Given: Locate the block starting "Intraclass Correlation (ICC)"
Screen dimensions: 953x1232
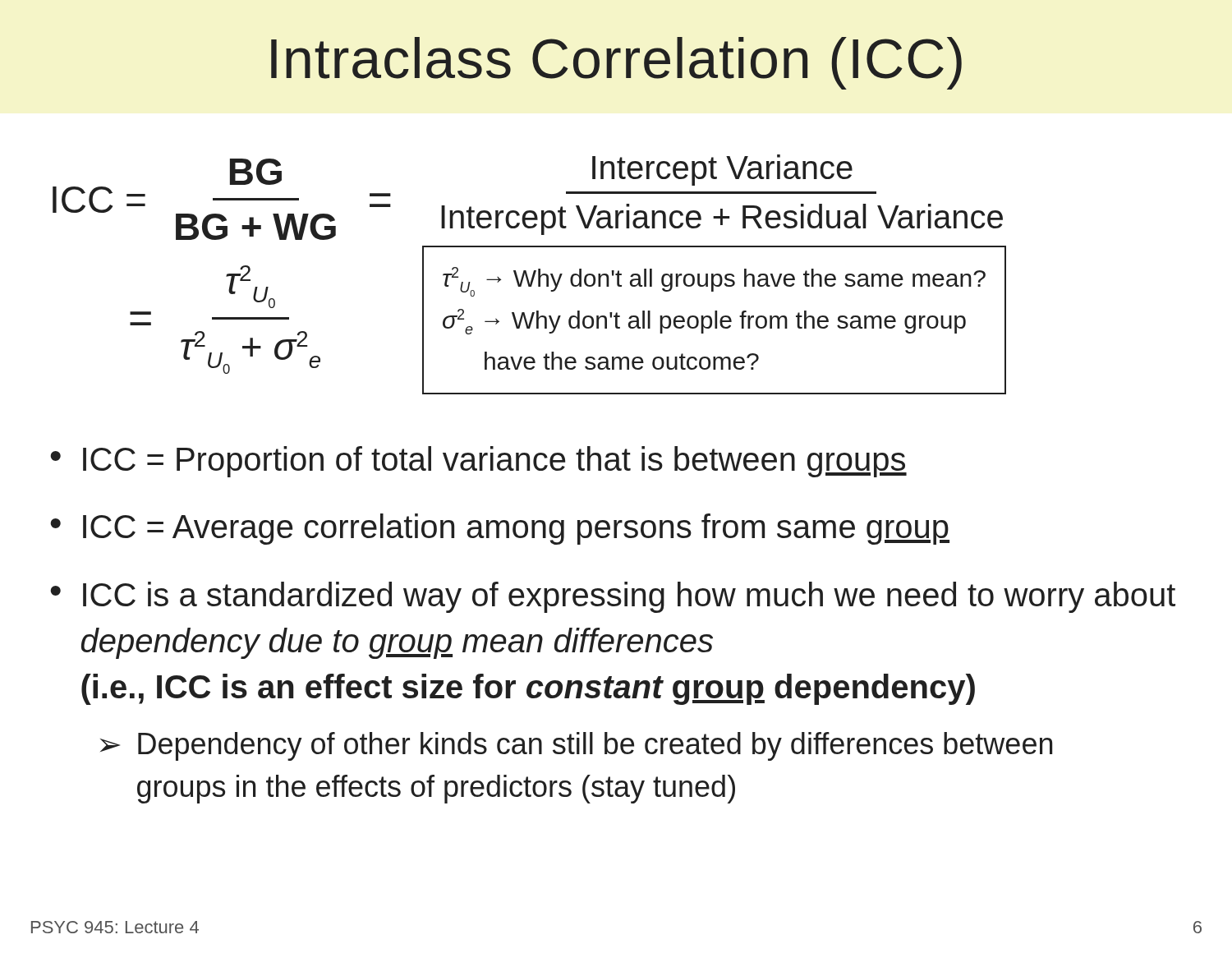Looking at the screenshot, I should click(x=616, y=58).
